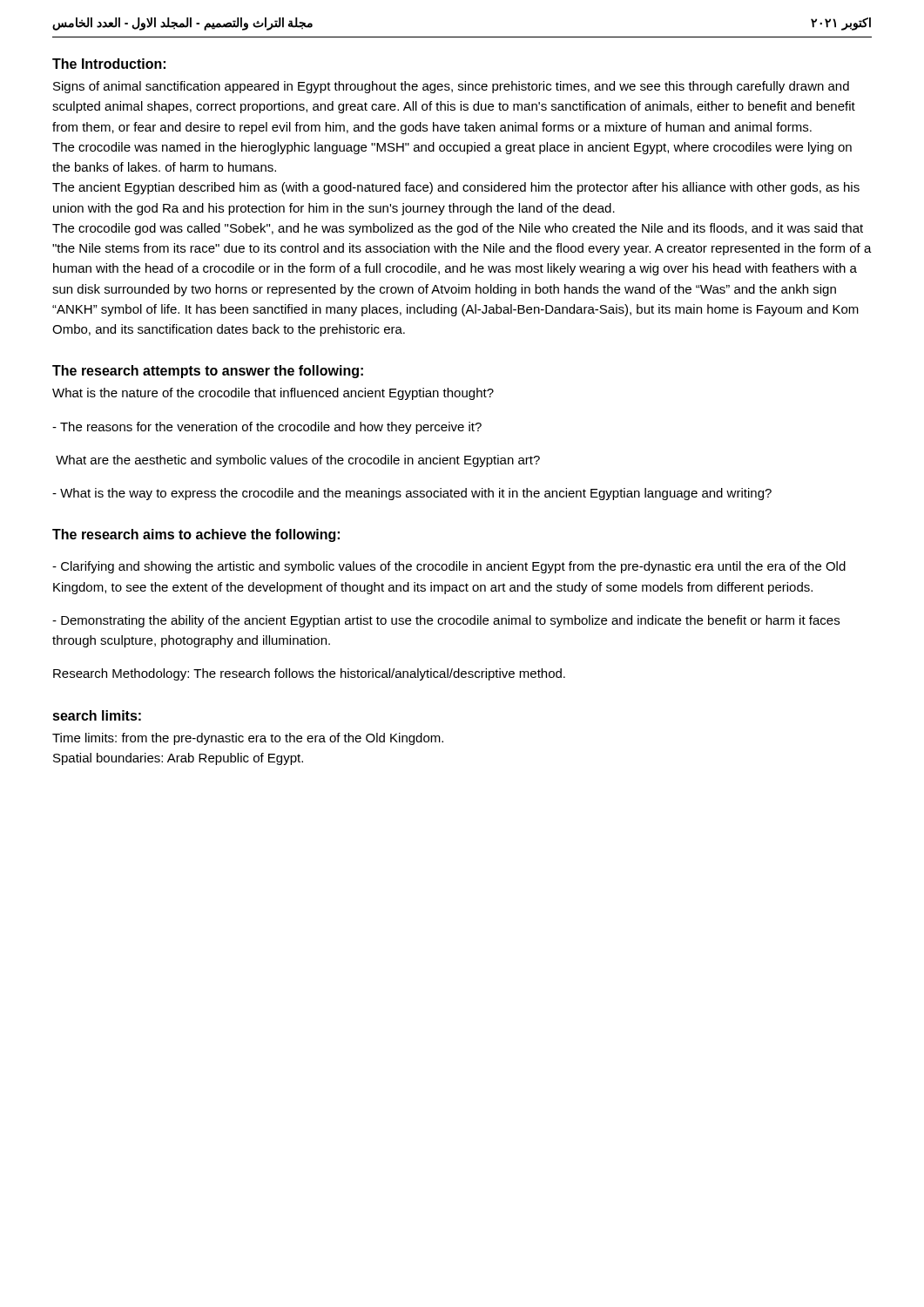
Task: Point to "The Introduction:"
Action: click(x=110, y=64)
